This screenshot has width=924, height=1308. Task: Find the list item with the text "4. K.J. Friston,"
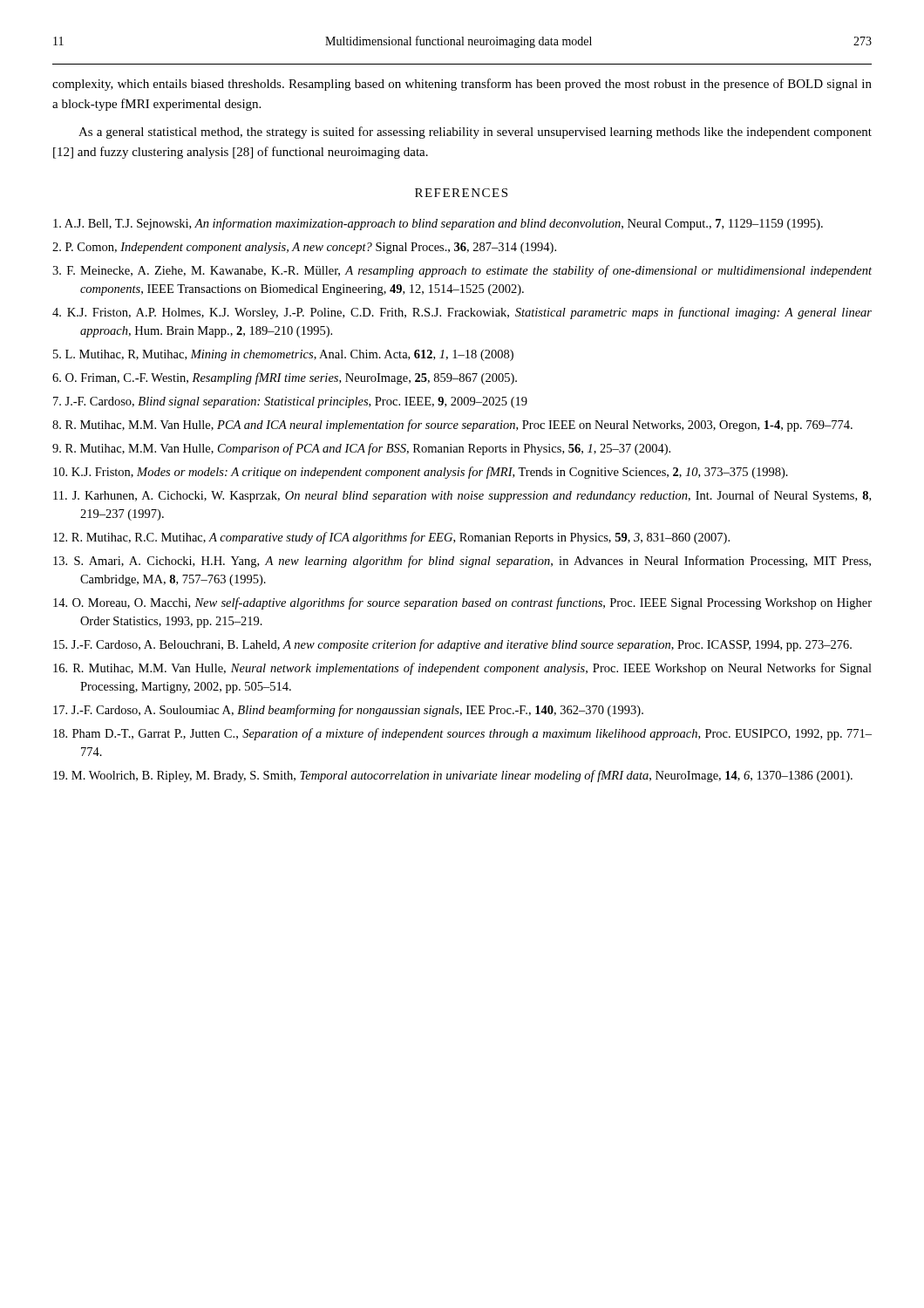[x=462, y=321]
